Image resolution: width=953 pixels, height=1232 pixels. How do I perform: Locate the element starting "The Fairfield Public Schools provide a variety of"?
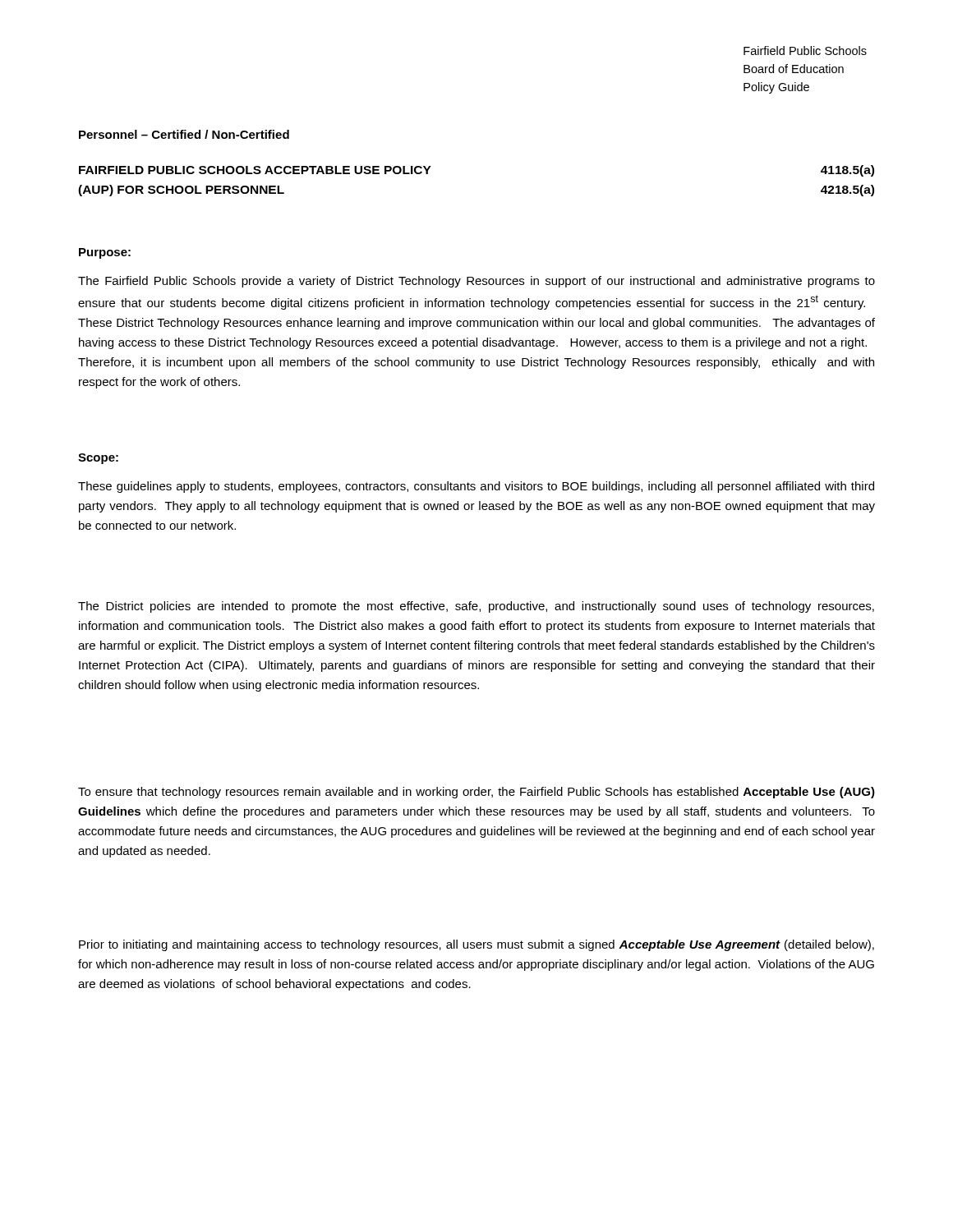tap(476, 331)
